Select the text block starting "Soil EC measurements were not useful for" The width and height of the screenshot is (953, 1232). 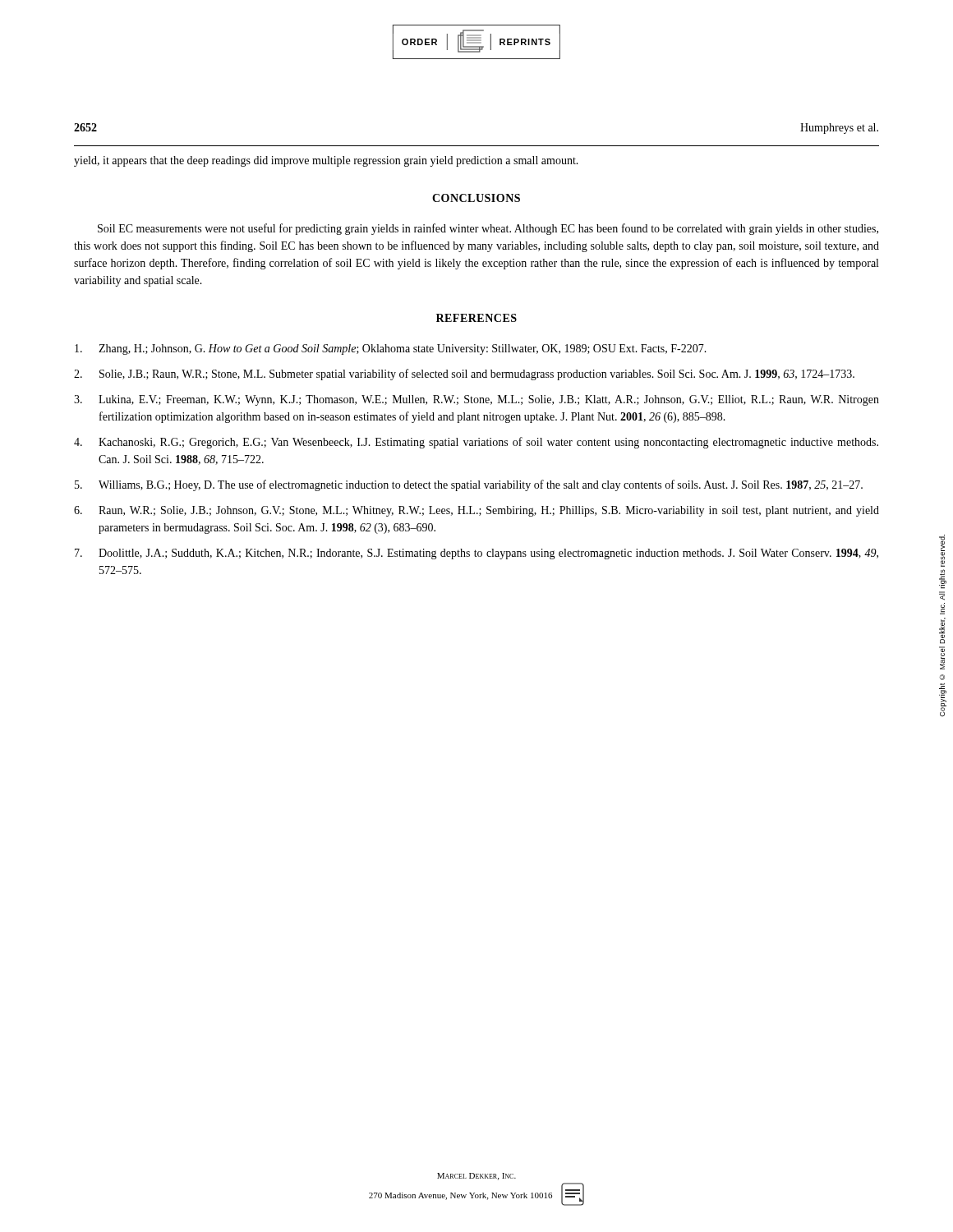tap(476, 255)
